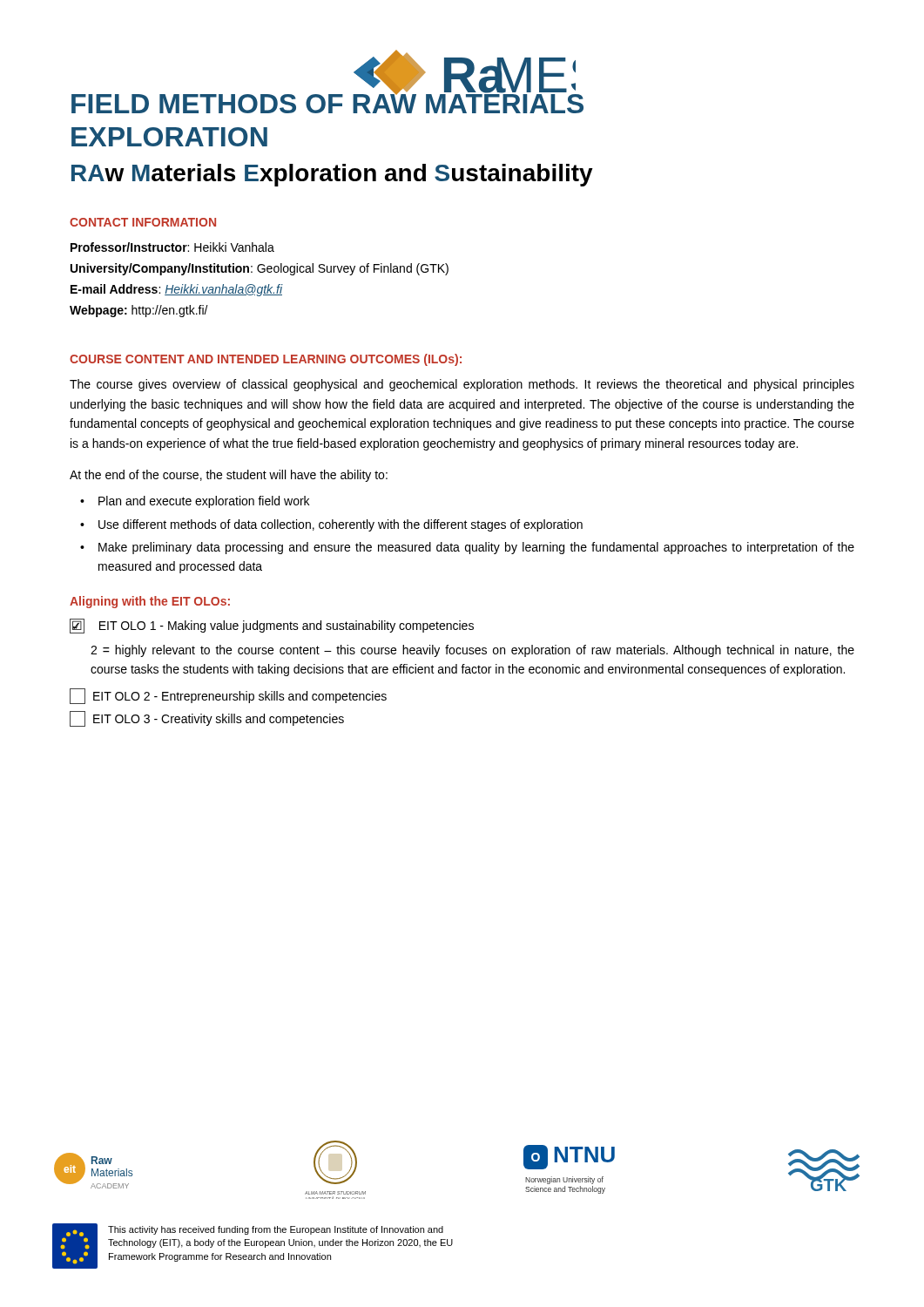
Task: Select the section header that reads "Aligning with the EIT OLOs:"
Action: (x=150, y=601)
